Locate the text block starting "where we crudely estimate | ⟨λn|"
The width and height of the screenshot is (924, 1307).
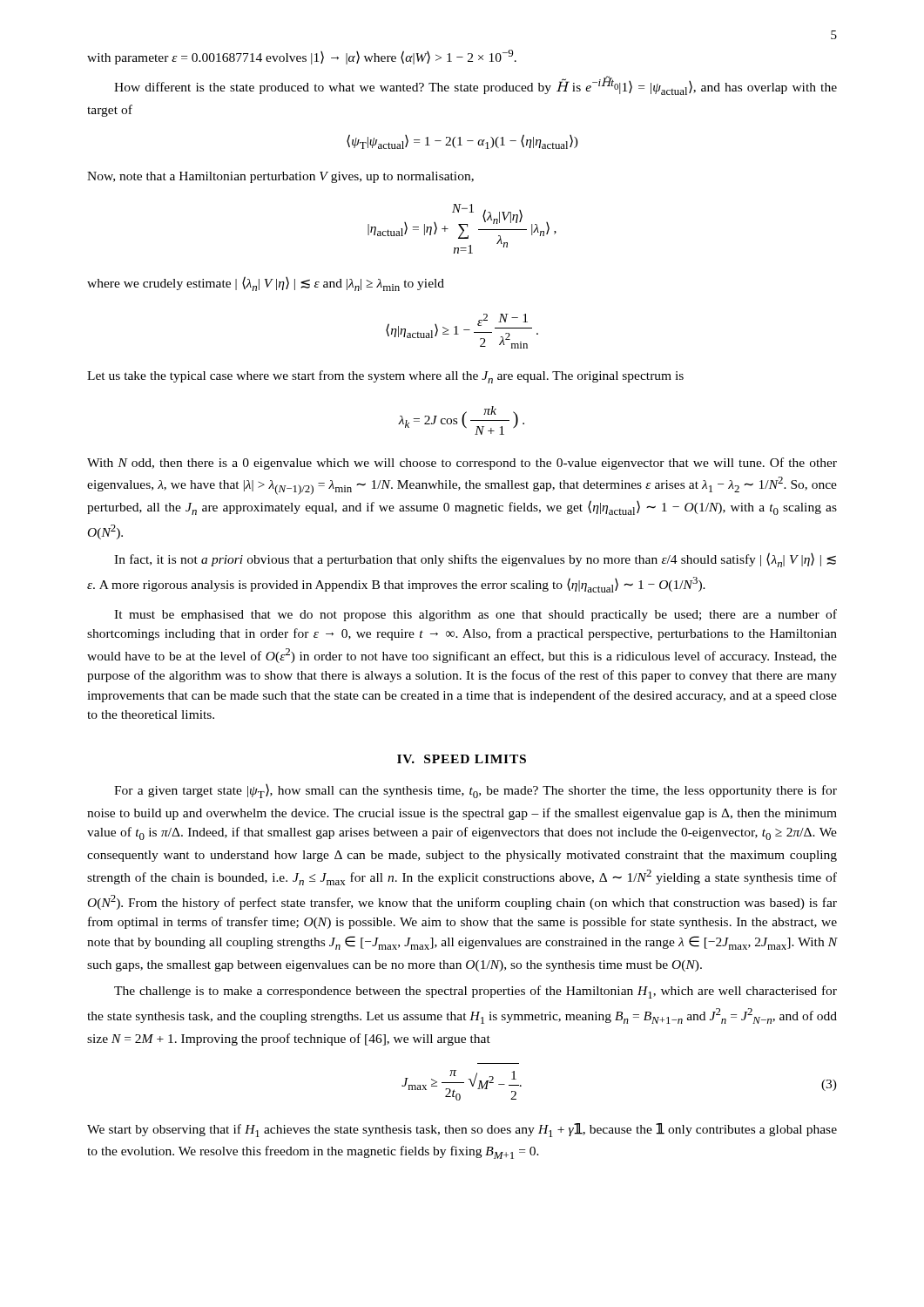(x=266, y=284)
